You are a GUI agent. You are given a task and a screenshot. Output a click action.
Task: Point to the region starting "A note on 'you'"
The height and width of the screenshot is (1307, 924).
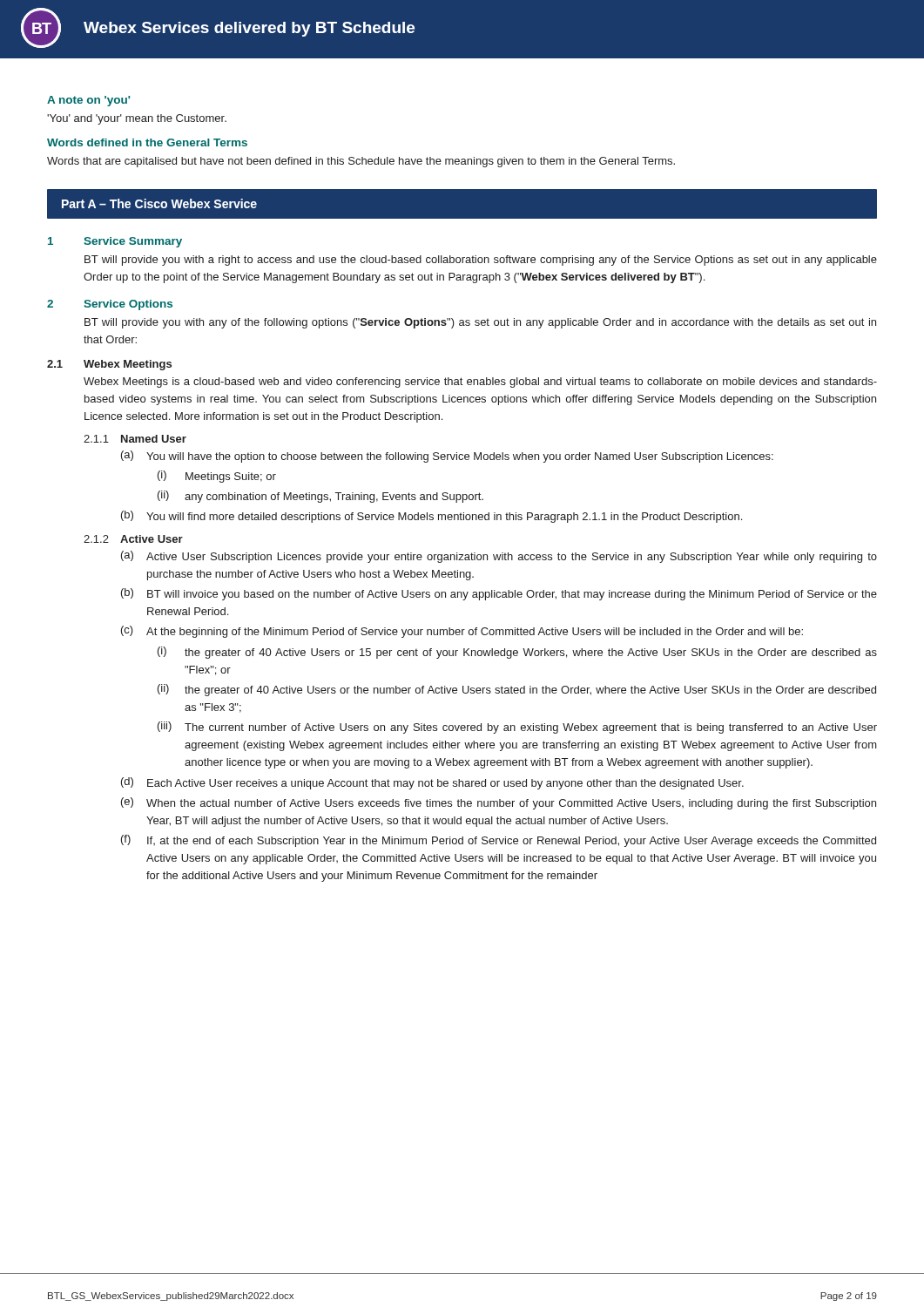click(89, 100)
